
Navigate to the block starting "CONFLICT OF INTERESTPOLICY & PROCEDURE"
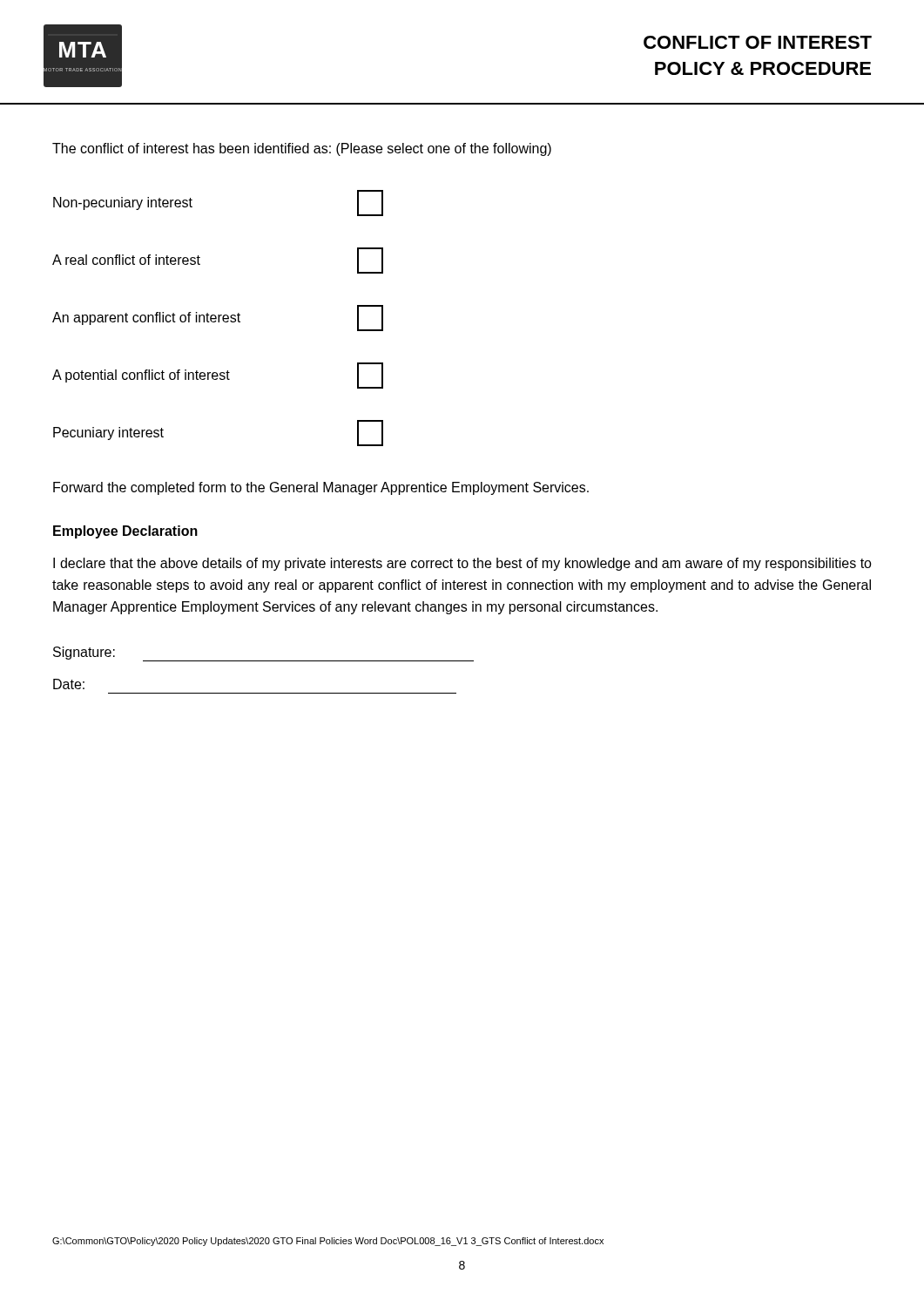coord(758,42)
